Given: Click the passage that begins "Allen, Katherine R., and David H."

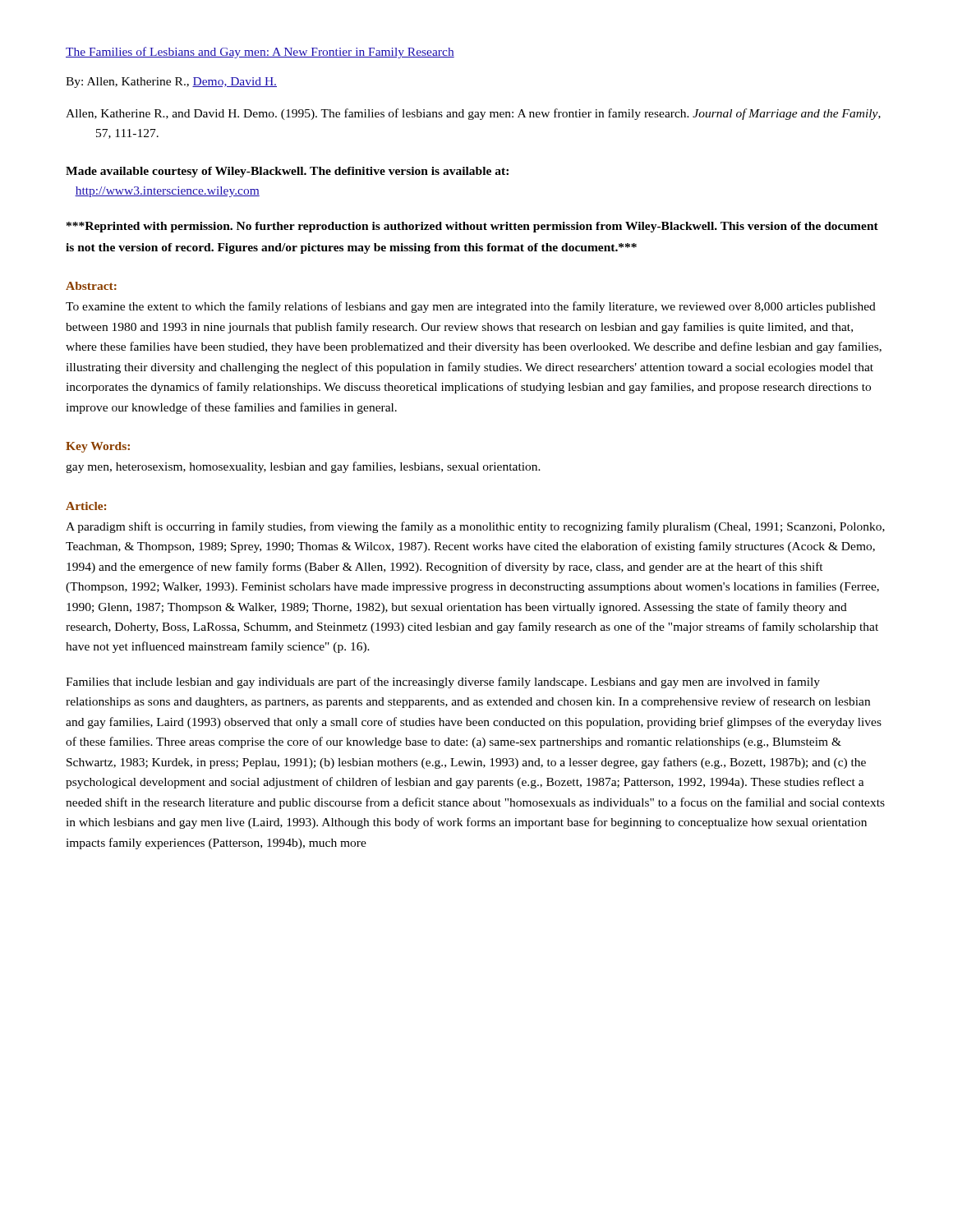Looking at the screenshot, I should [x=473, y=123].
